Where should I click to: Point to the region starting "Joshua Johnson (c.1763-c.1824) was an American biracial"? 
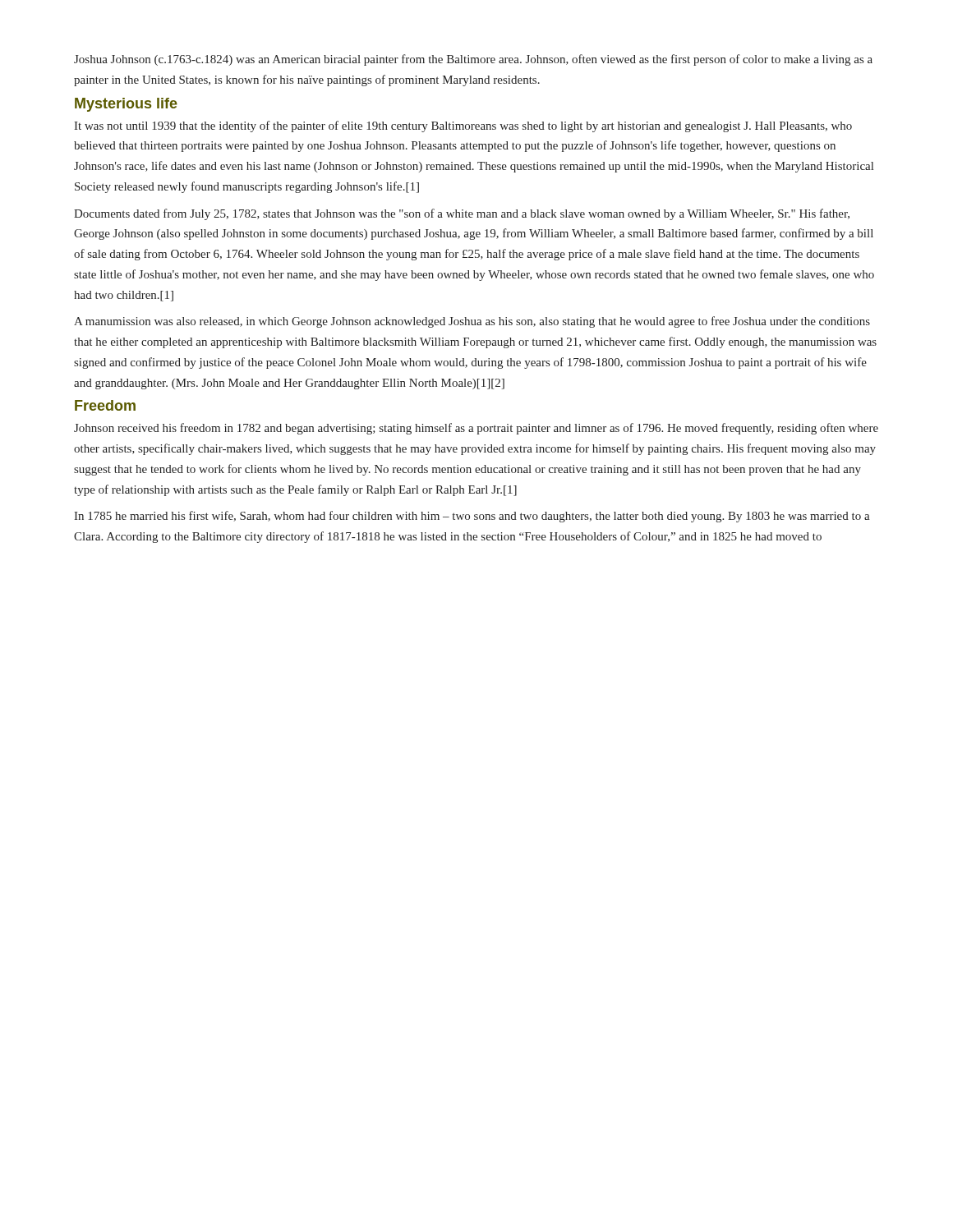[x=473, y=69]
